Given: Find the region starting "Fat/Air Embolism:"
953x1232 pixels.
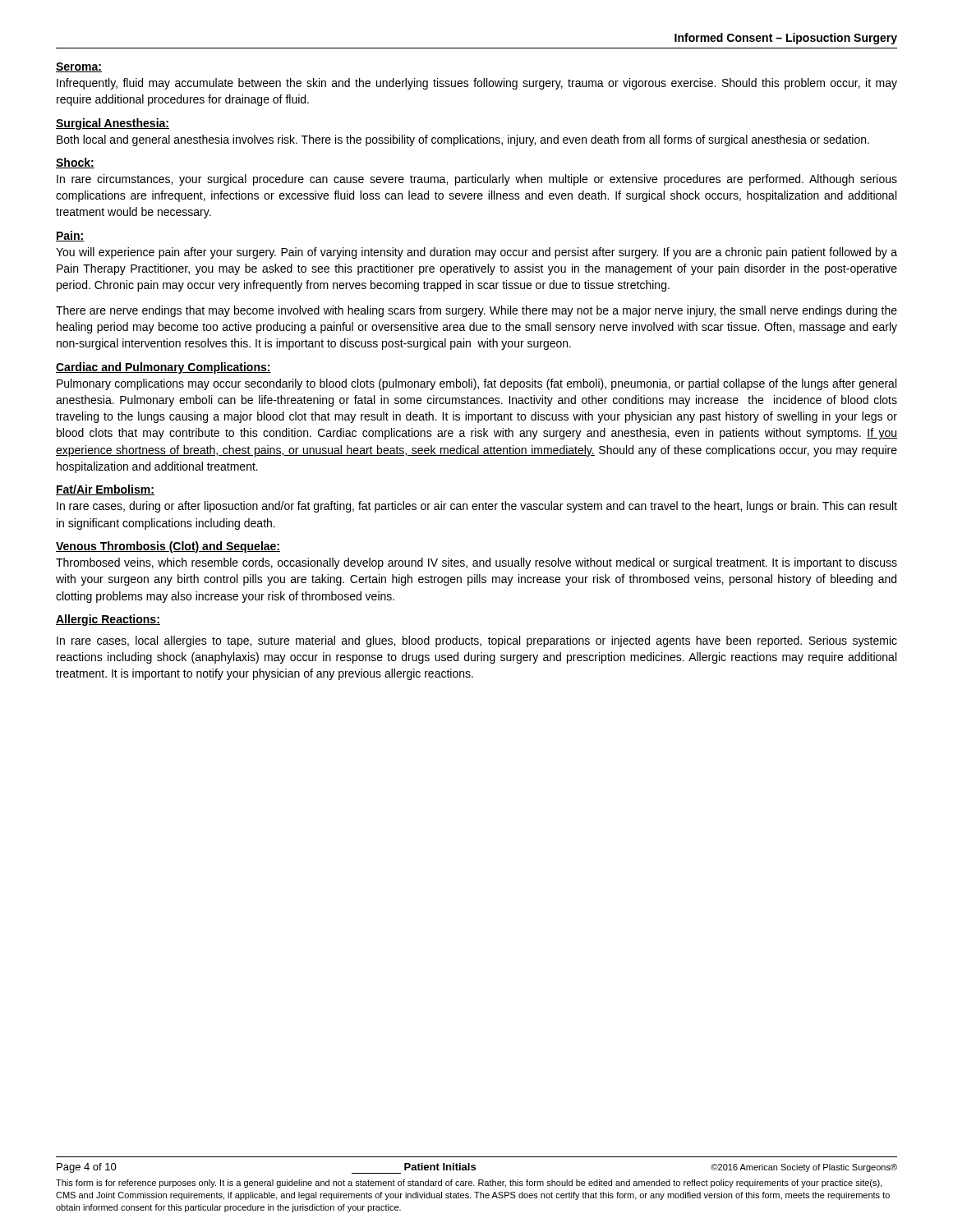Looking at the screenshot, I should tap(105, 490).
